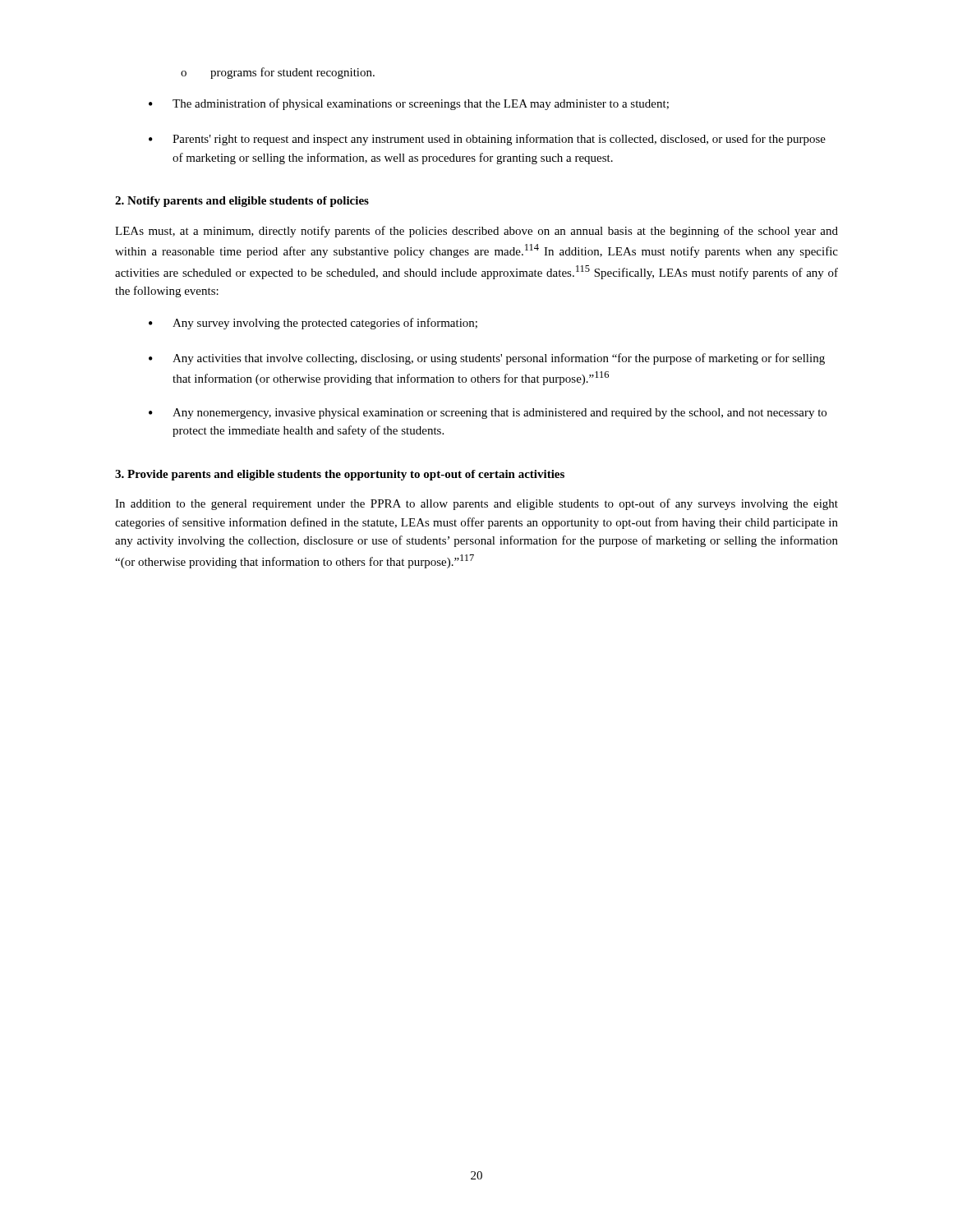Find the block starting "In addition to"
Viewport: 953px width, 1232px height.
coord(476,533)
